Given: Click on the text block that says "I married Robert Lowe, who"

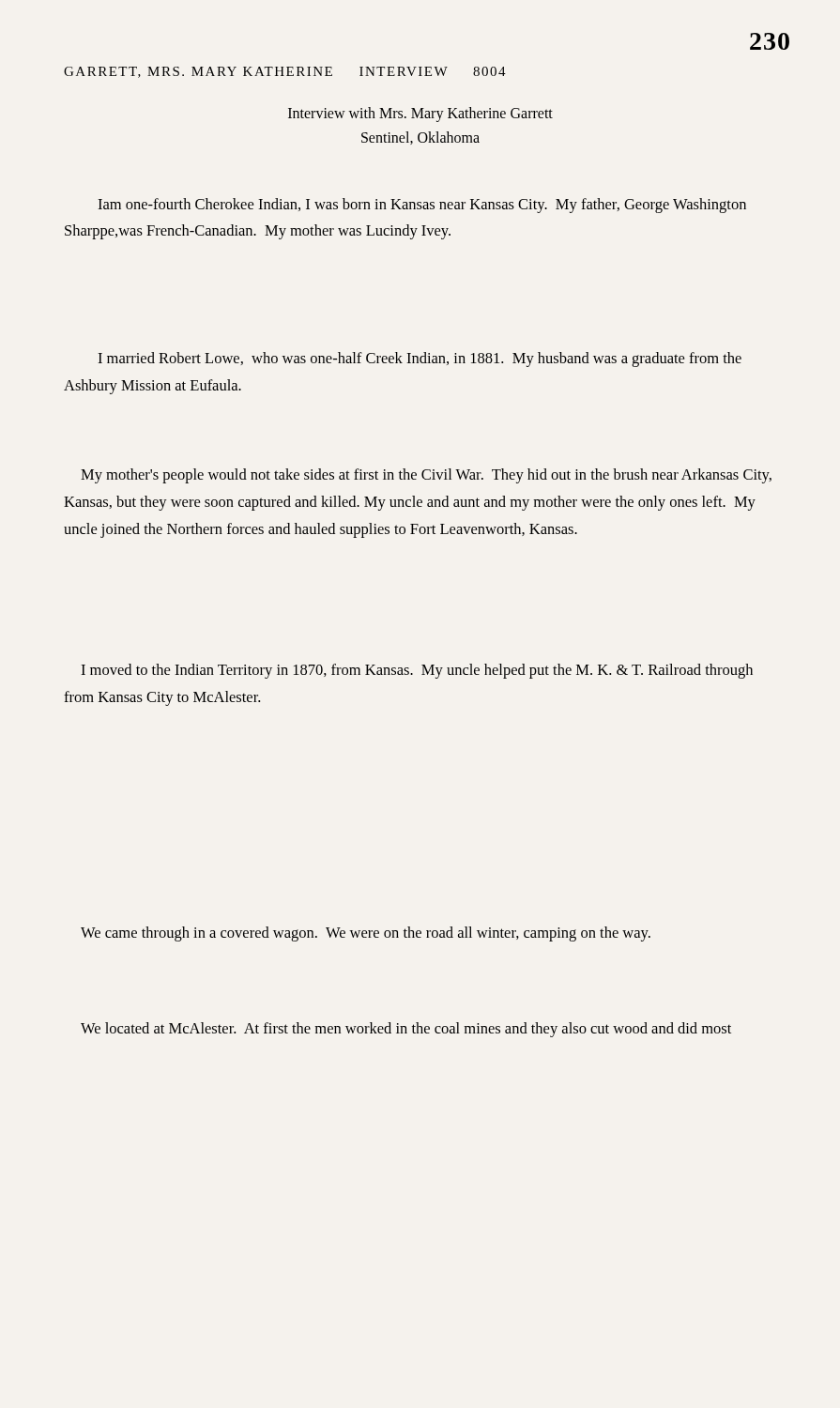Looking at the screenshot, I should pos(403,372).
